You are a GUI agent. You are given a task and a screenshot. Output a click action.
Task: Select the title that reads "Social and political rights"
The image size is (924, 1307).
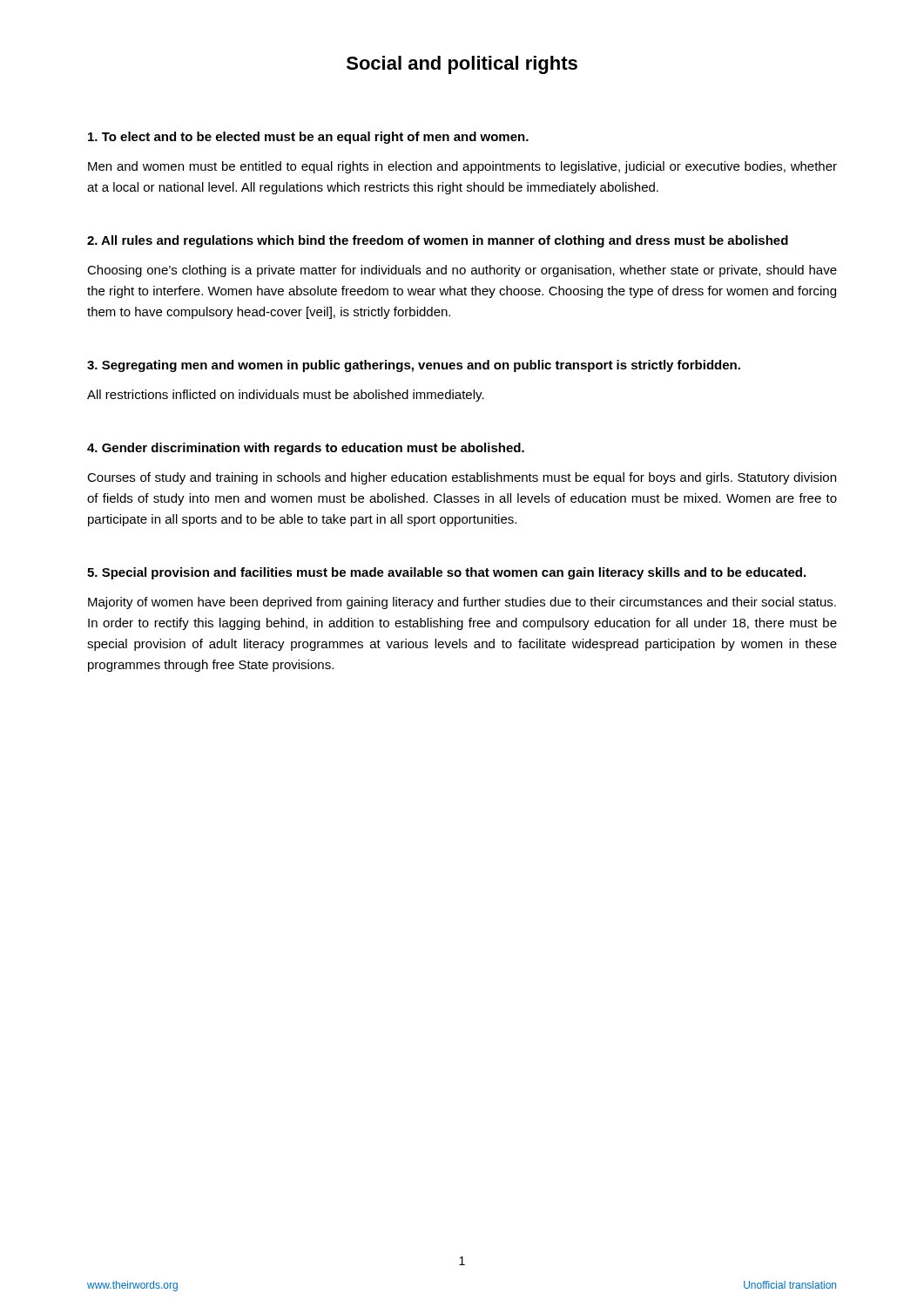click(462, 64)
